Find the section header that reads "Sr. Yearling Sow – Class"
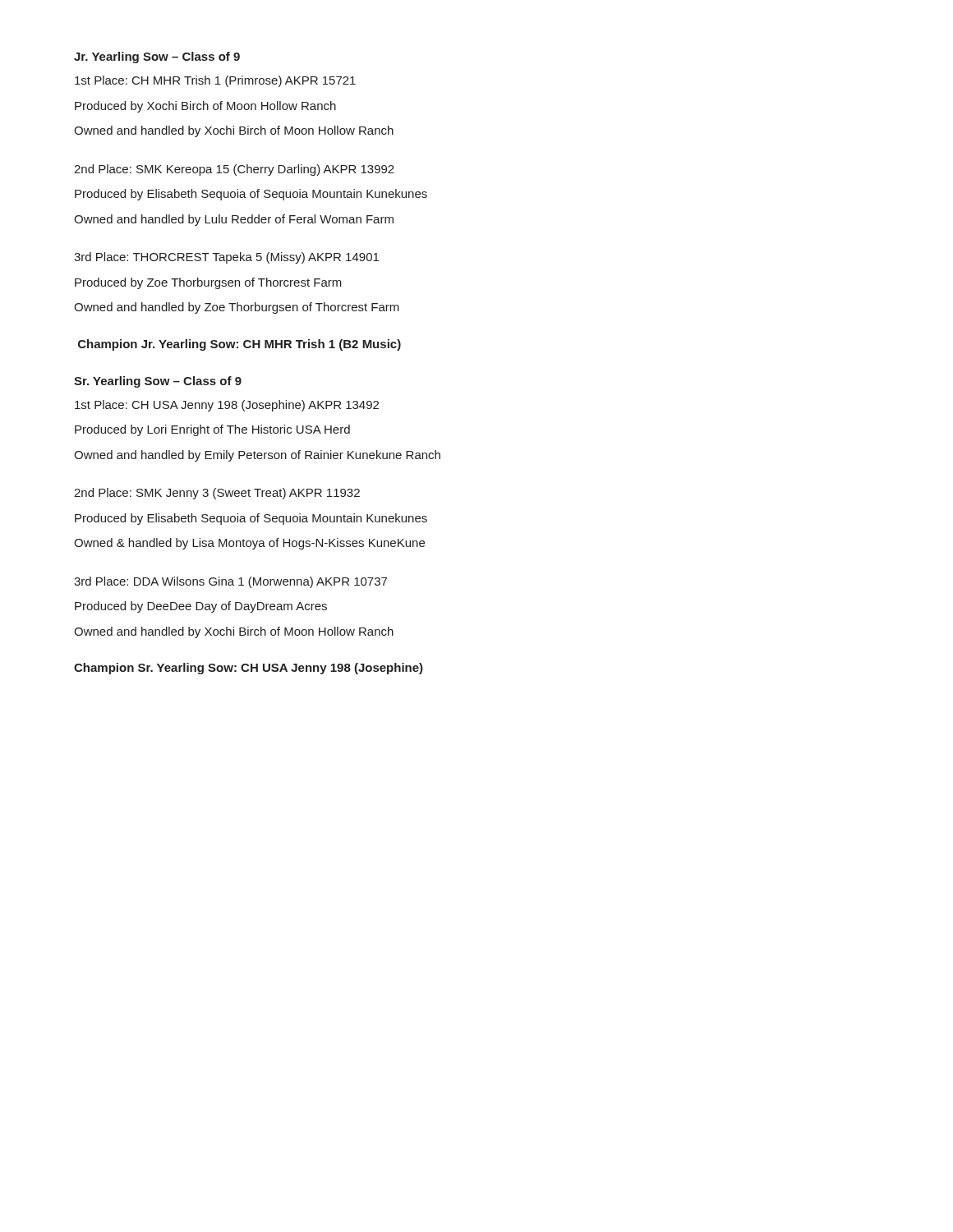 [x=158, y=380]
